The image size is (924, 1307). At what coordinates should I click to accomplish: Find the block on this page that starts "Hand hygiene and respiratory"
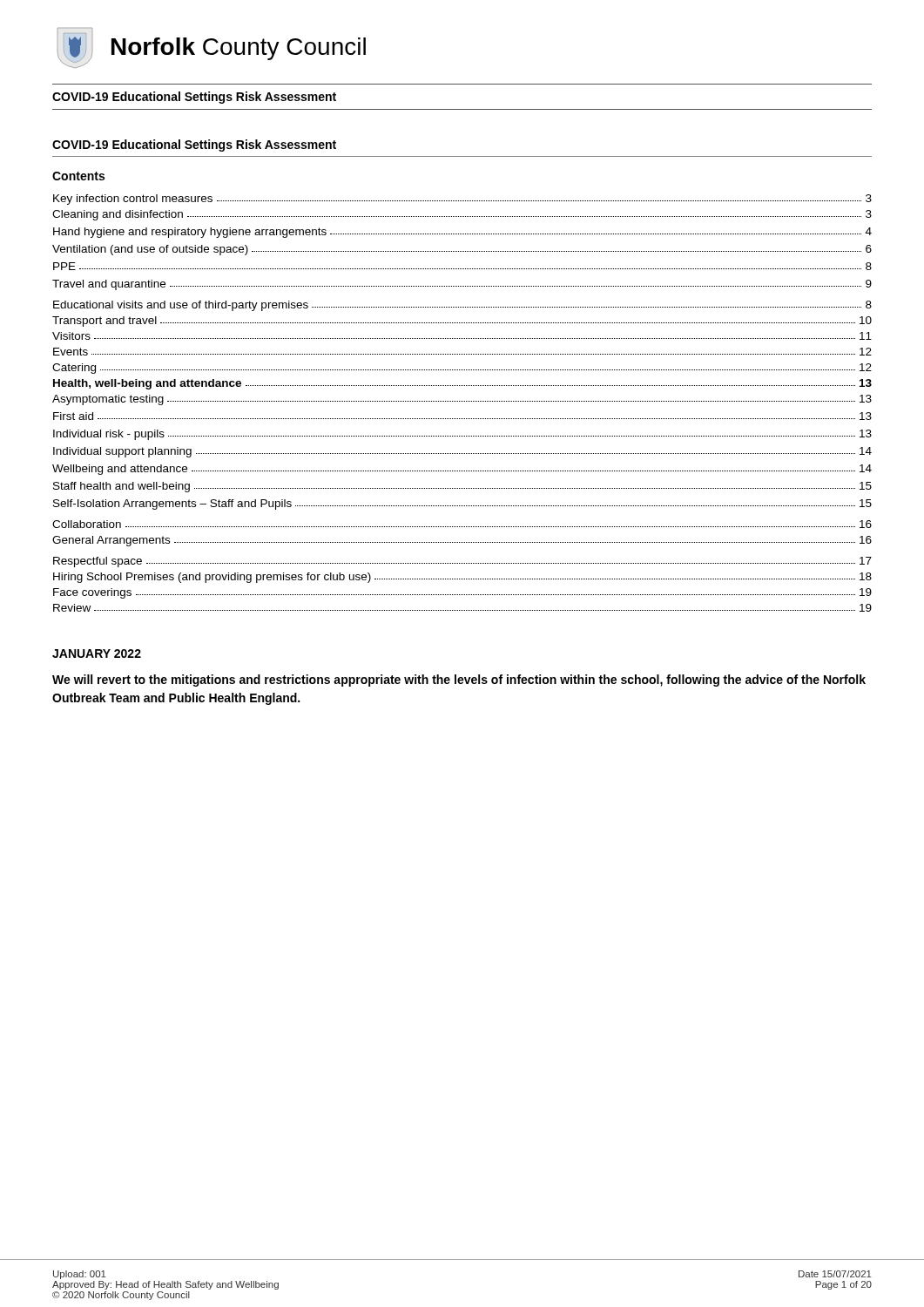tap(462, 230)
